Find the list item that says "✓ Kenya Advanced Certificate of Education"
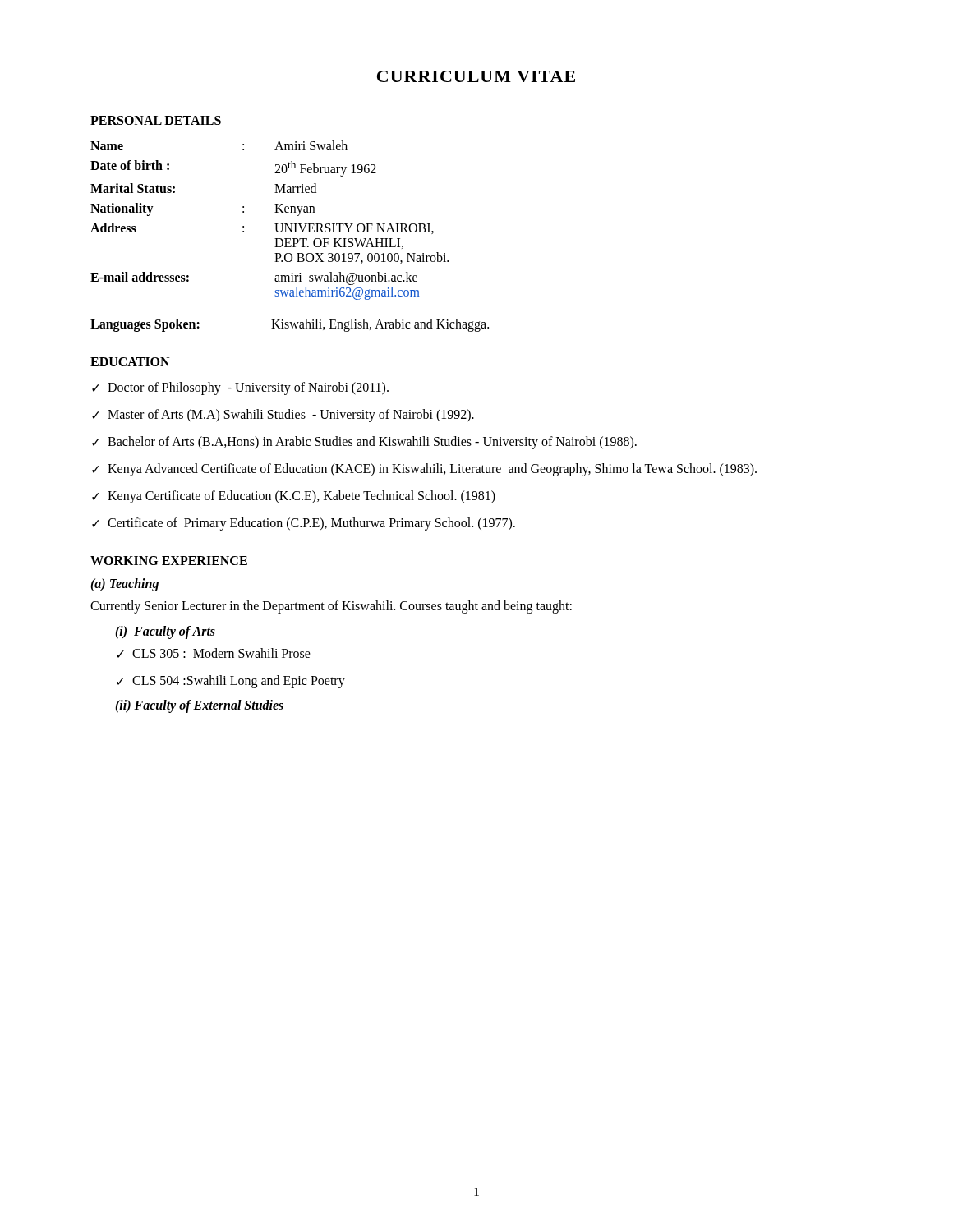The image size is (953, 1232). 476,470
